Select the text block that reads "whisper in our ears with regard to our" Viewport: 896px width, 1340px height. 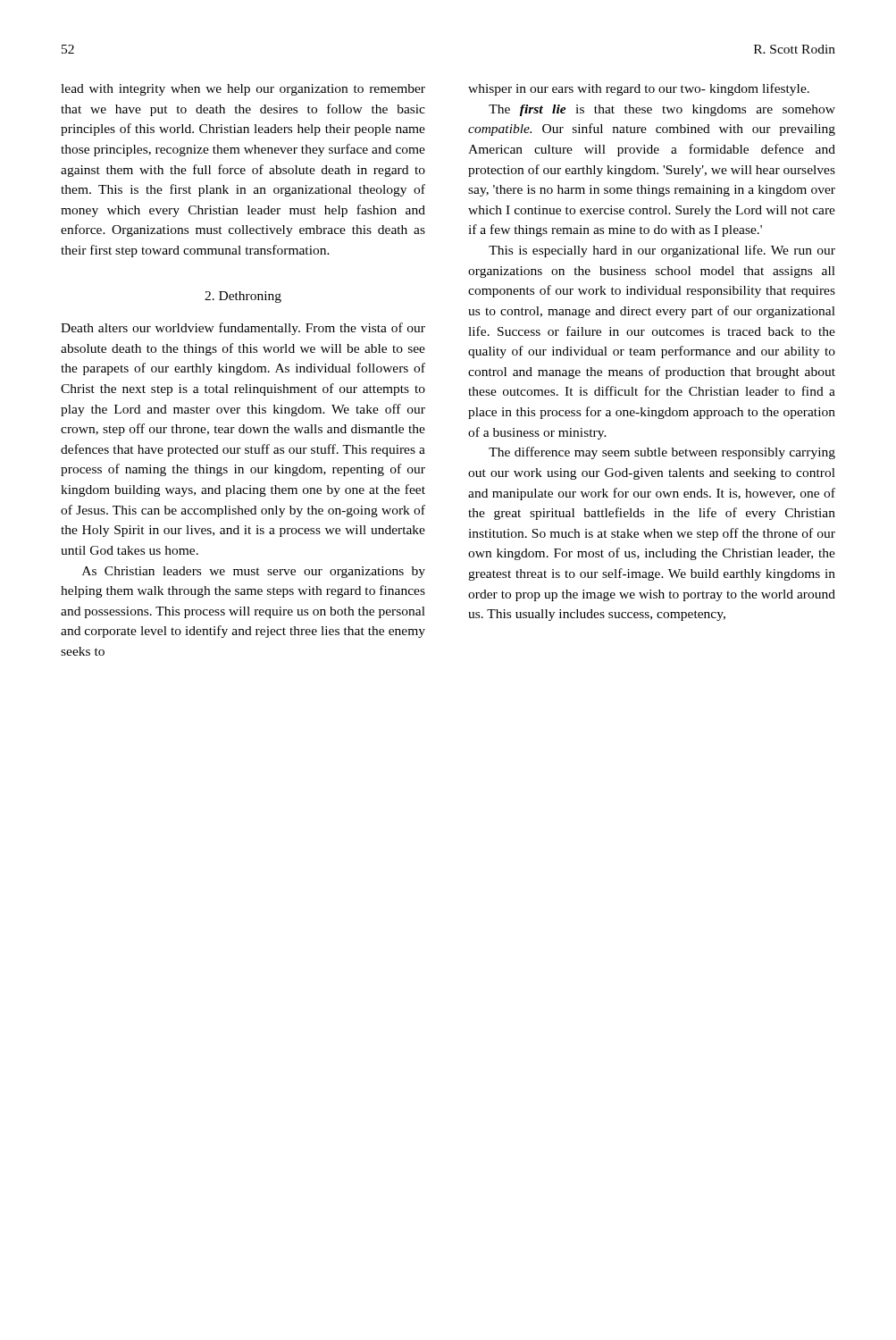(639, 88)
